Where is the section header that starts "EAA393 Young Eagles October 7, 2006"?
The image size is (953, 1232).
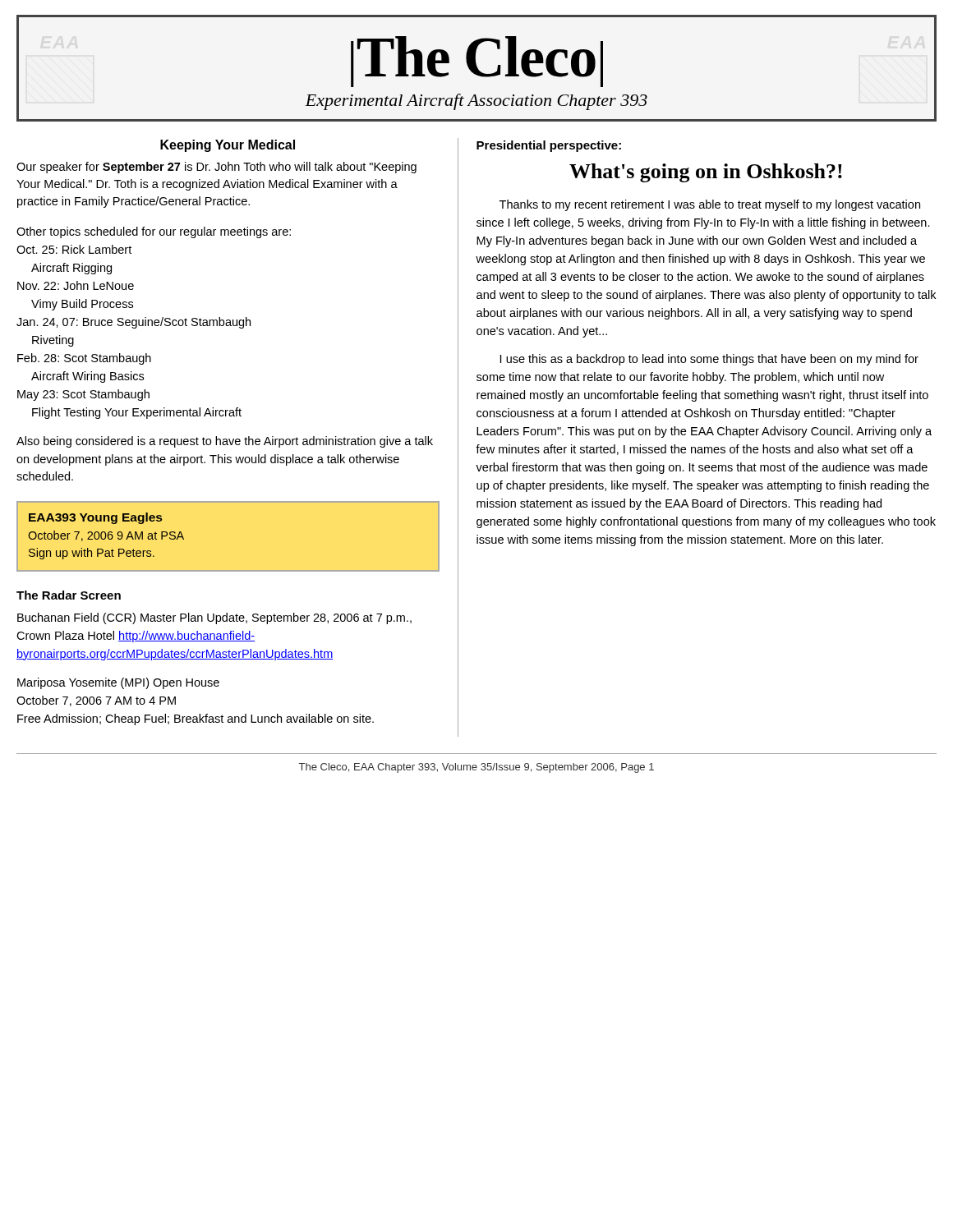coord(95,518)
